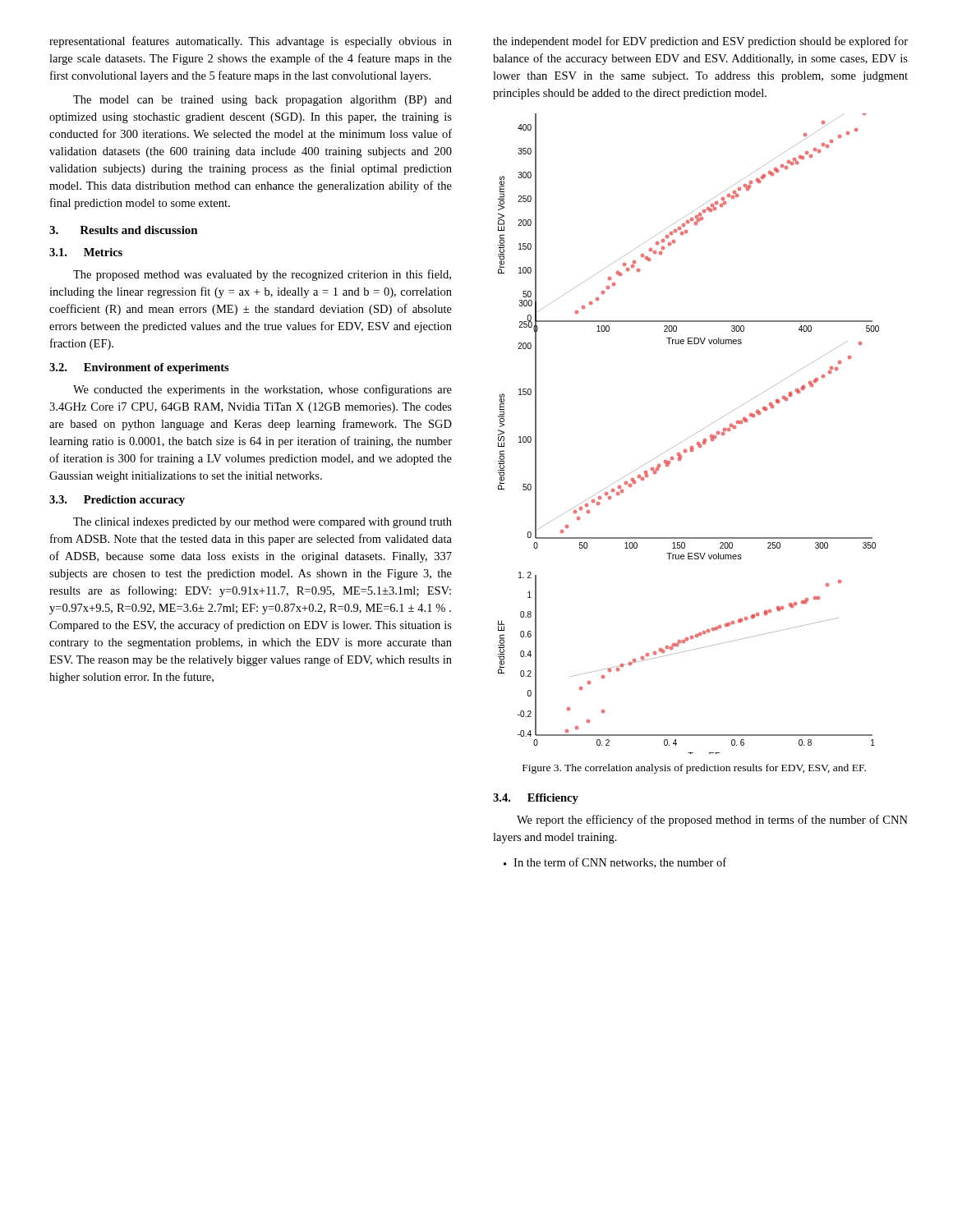Navigate to the region starting "We conducted the experiments"
953x1232 pixels.
point(251,433)
